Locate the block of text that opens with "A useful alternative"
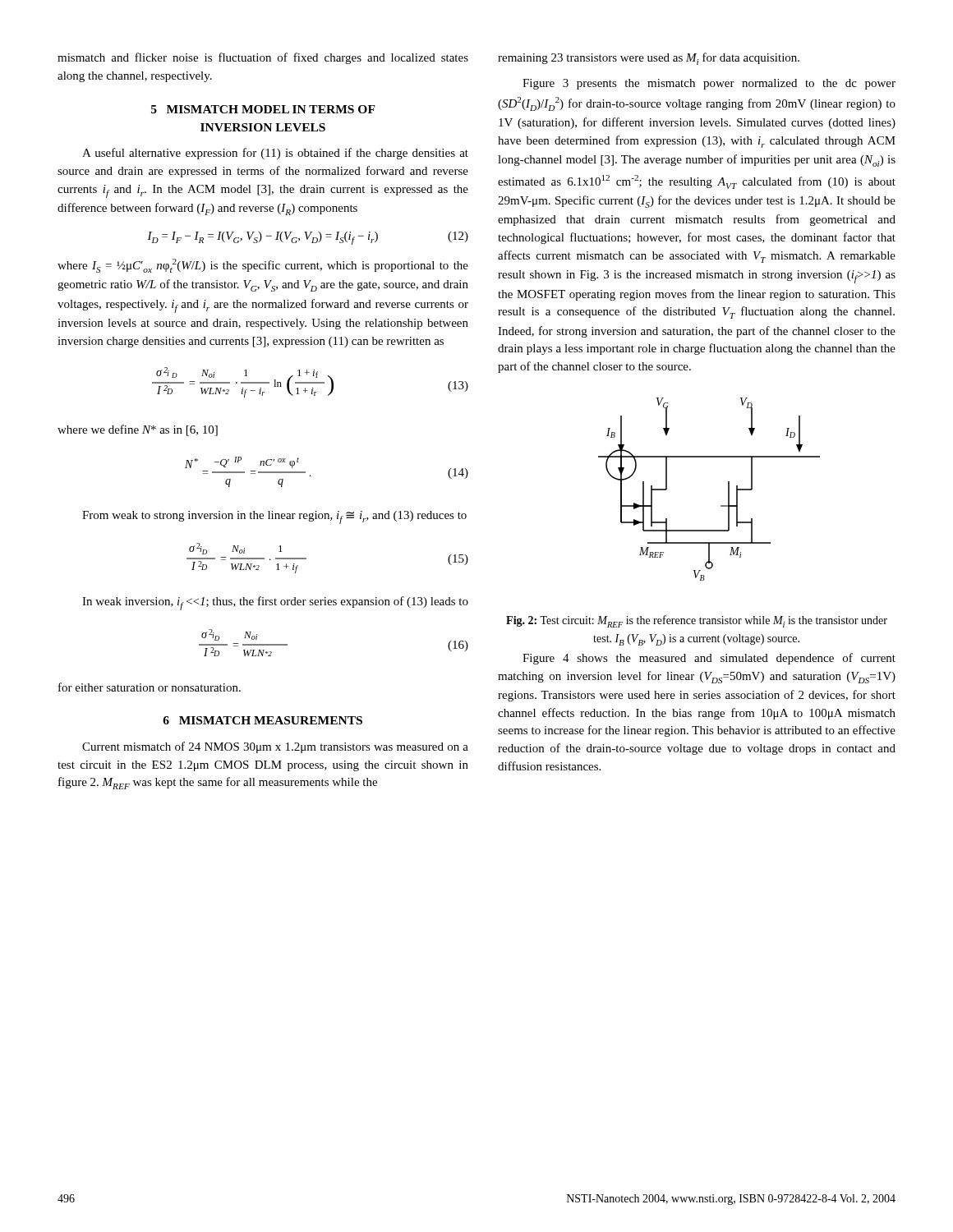953x1232 pixels. coord(263,182)
